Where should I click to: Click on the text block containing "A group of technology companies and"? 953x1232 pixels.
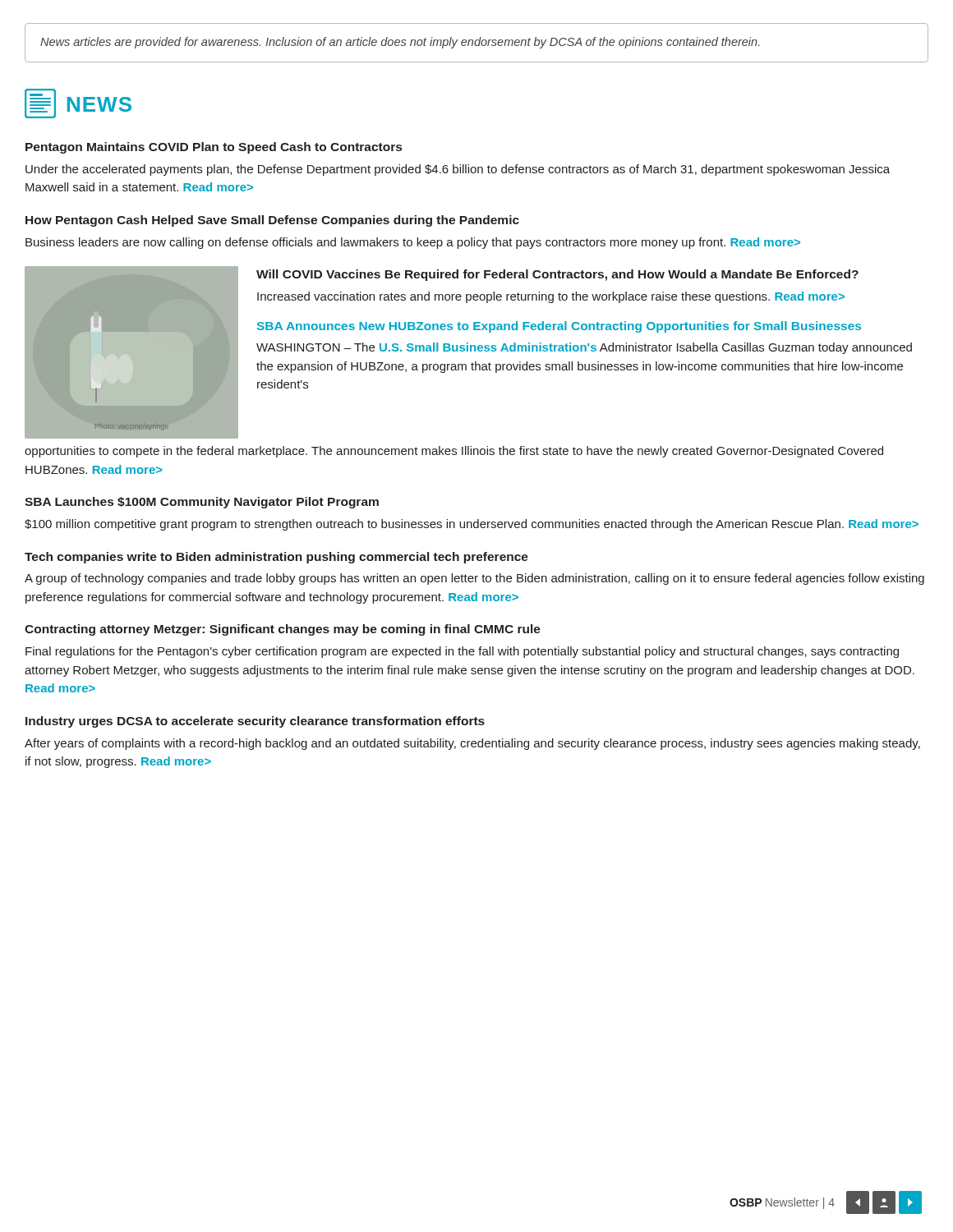pos(475,587)
